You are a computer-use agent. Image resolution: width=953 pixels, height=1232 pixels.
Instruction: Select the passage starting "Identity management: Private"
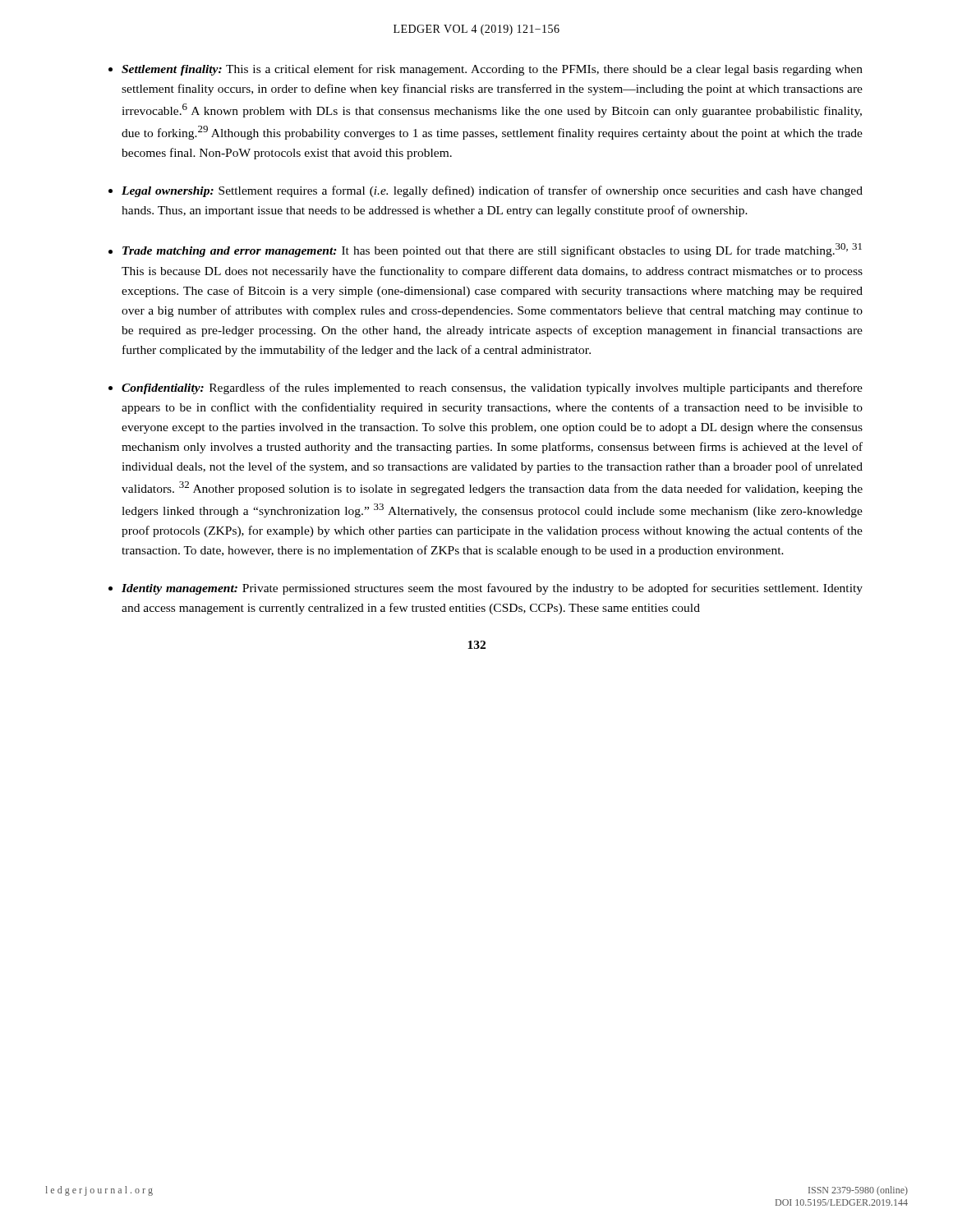pos(492,598)
